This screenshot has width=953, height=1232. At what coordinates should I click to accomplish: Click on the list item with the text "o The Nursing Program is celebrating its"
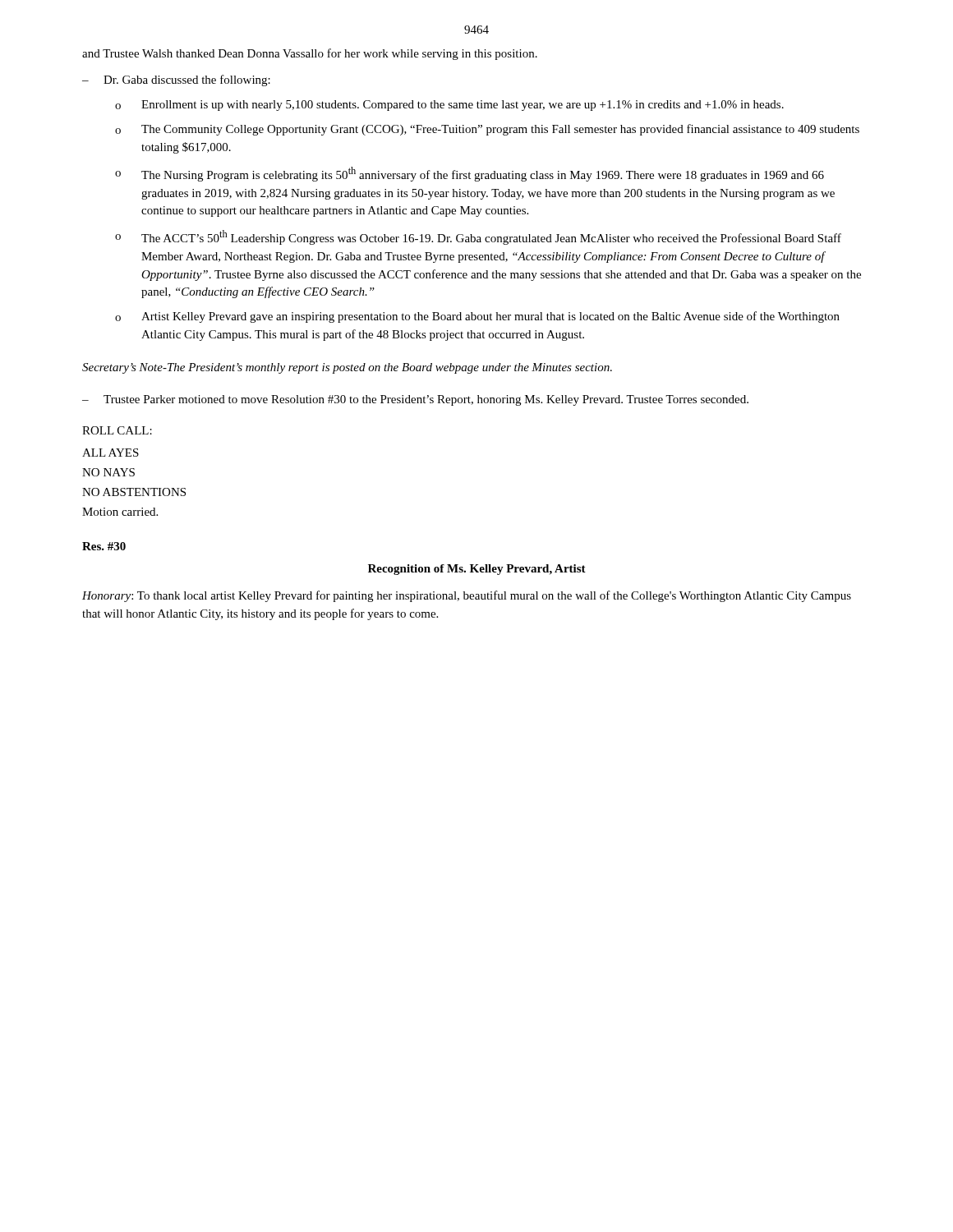[x=493, y=192]
